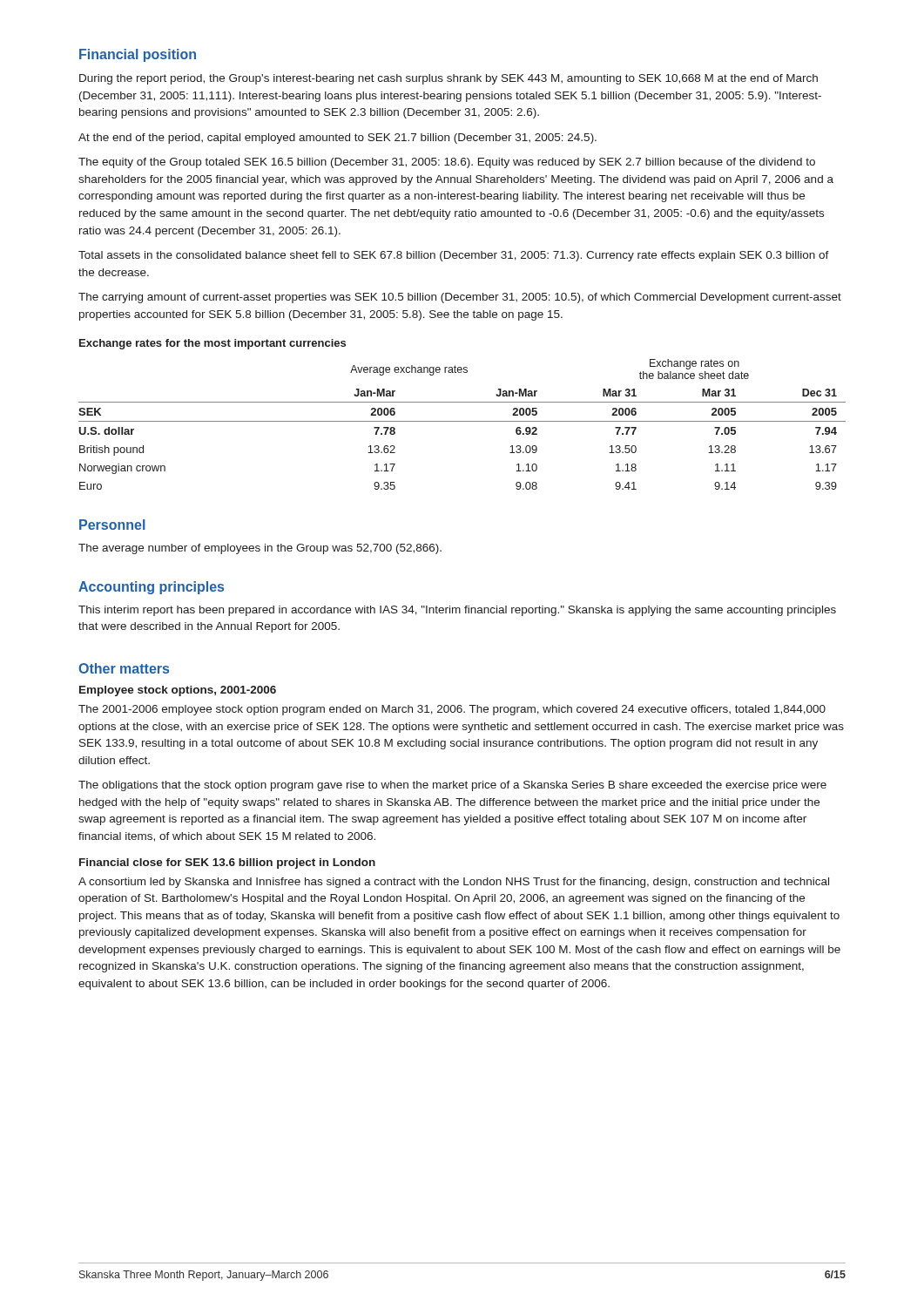Image resolution: width=924 pixels, height=1307 pixels.
Task: Point to the region starting "Employee stock options, 2001-2006"
Action: click(177, 690)
